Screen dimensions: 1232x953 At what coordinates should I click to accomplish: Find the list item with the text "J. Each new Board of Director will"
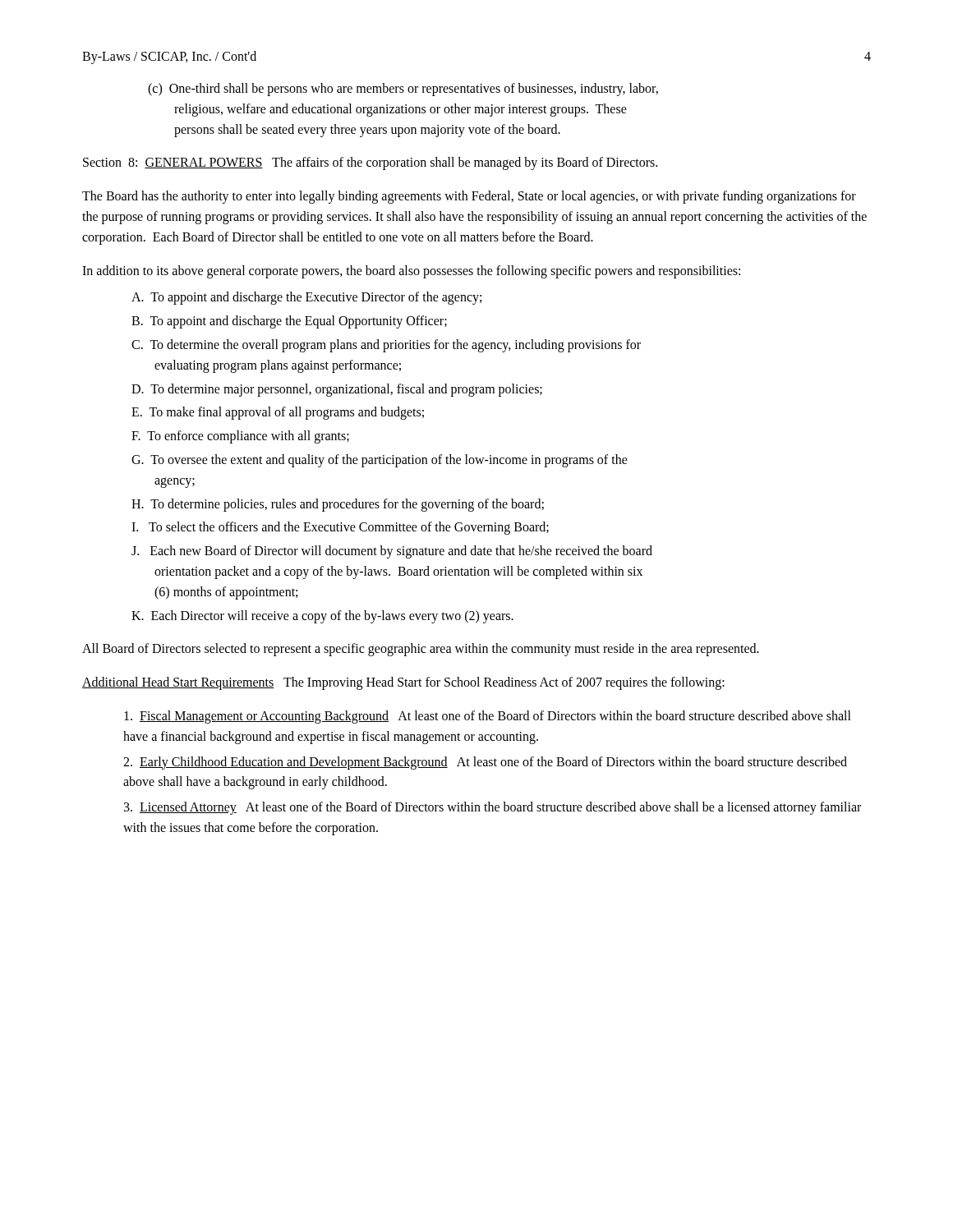[x=392, y=571]
